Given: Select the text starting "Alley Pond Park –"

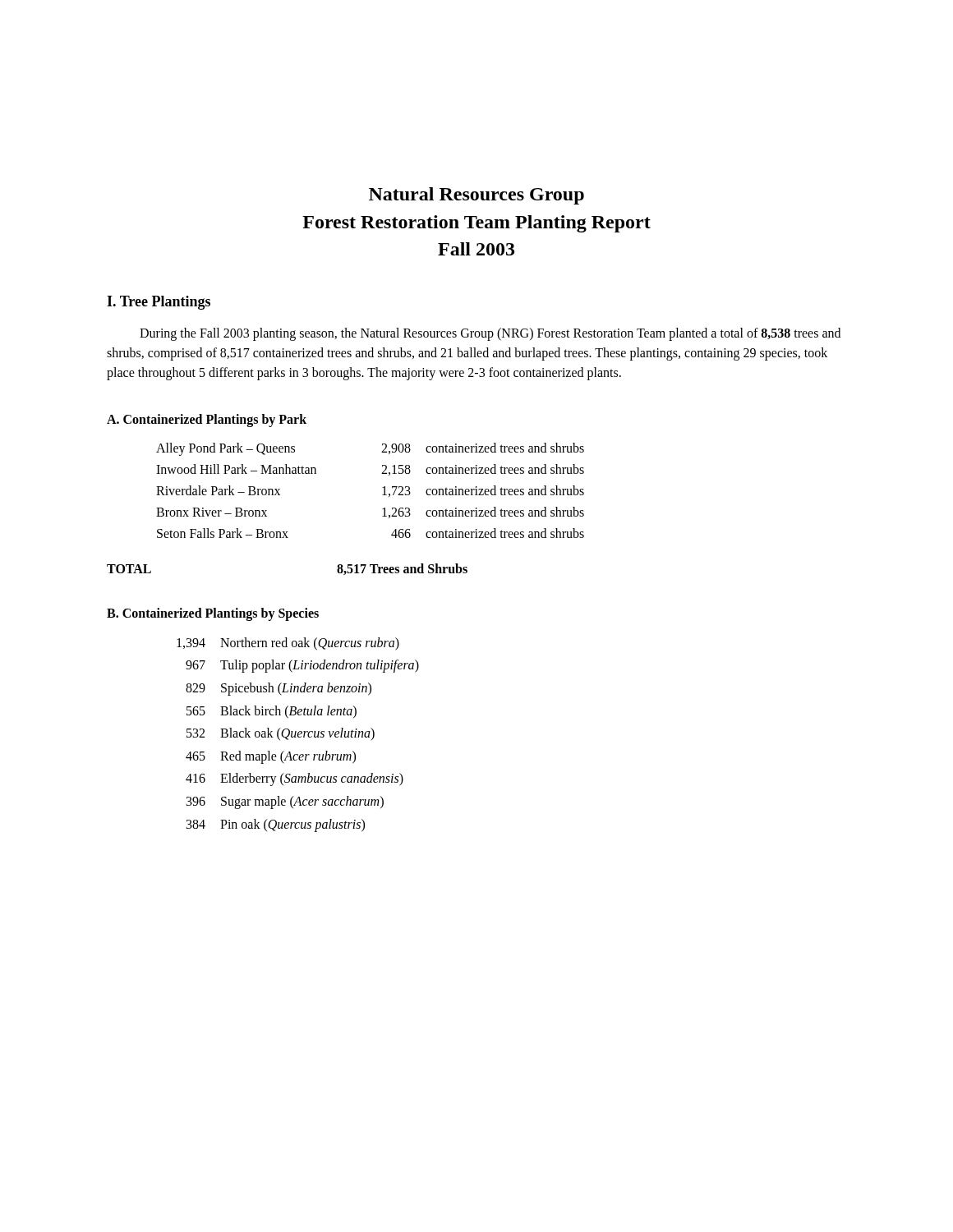Looking at the screenshot, I should pyautogui.click(x=501, y=448).
